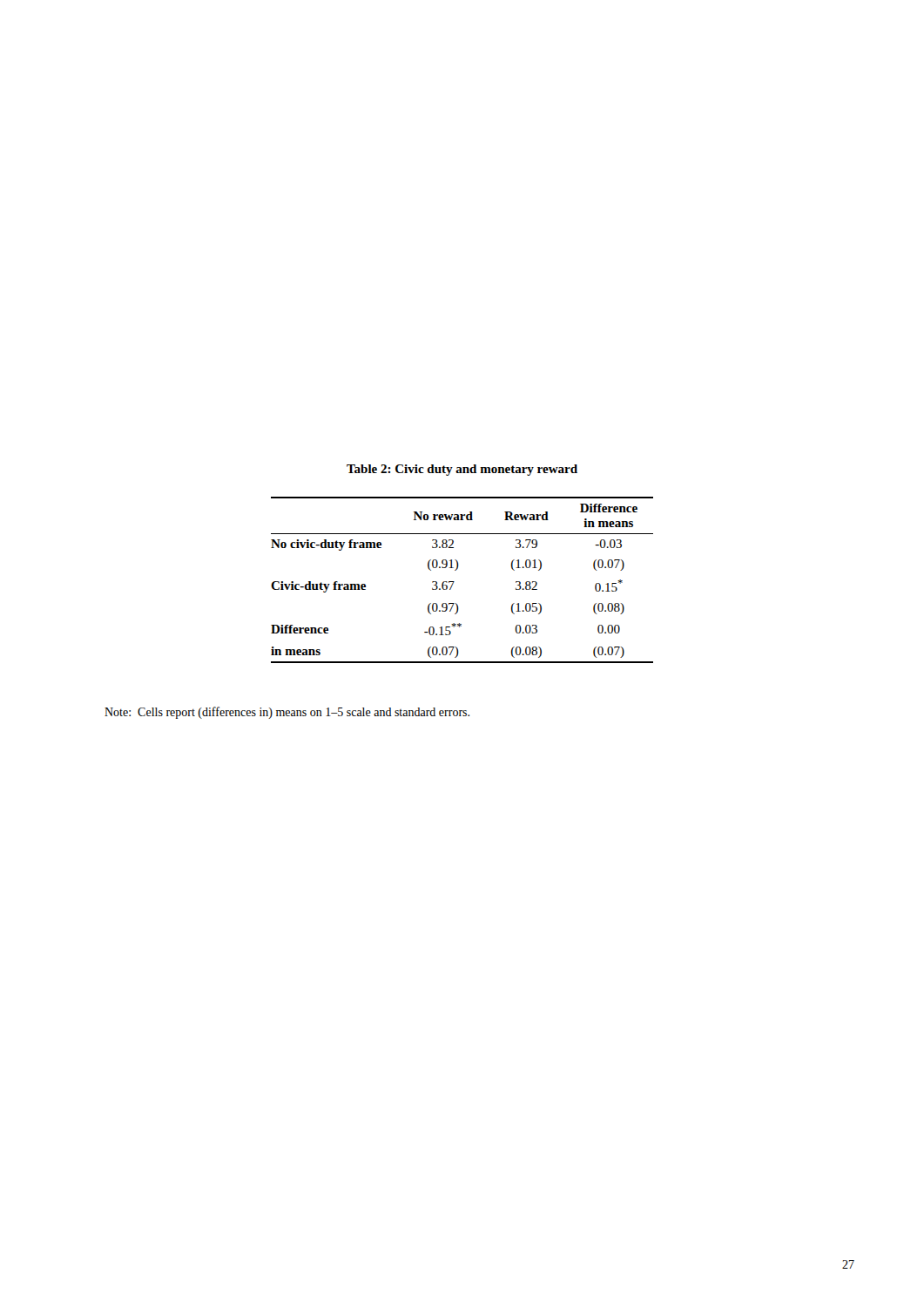Viewport: 924px width, 1307px height.
Task: Find the block starting "Table 2: Civic duty"
Action: click(x=462, y=469)
